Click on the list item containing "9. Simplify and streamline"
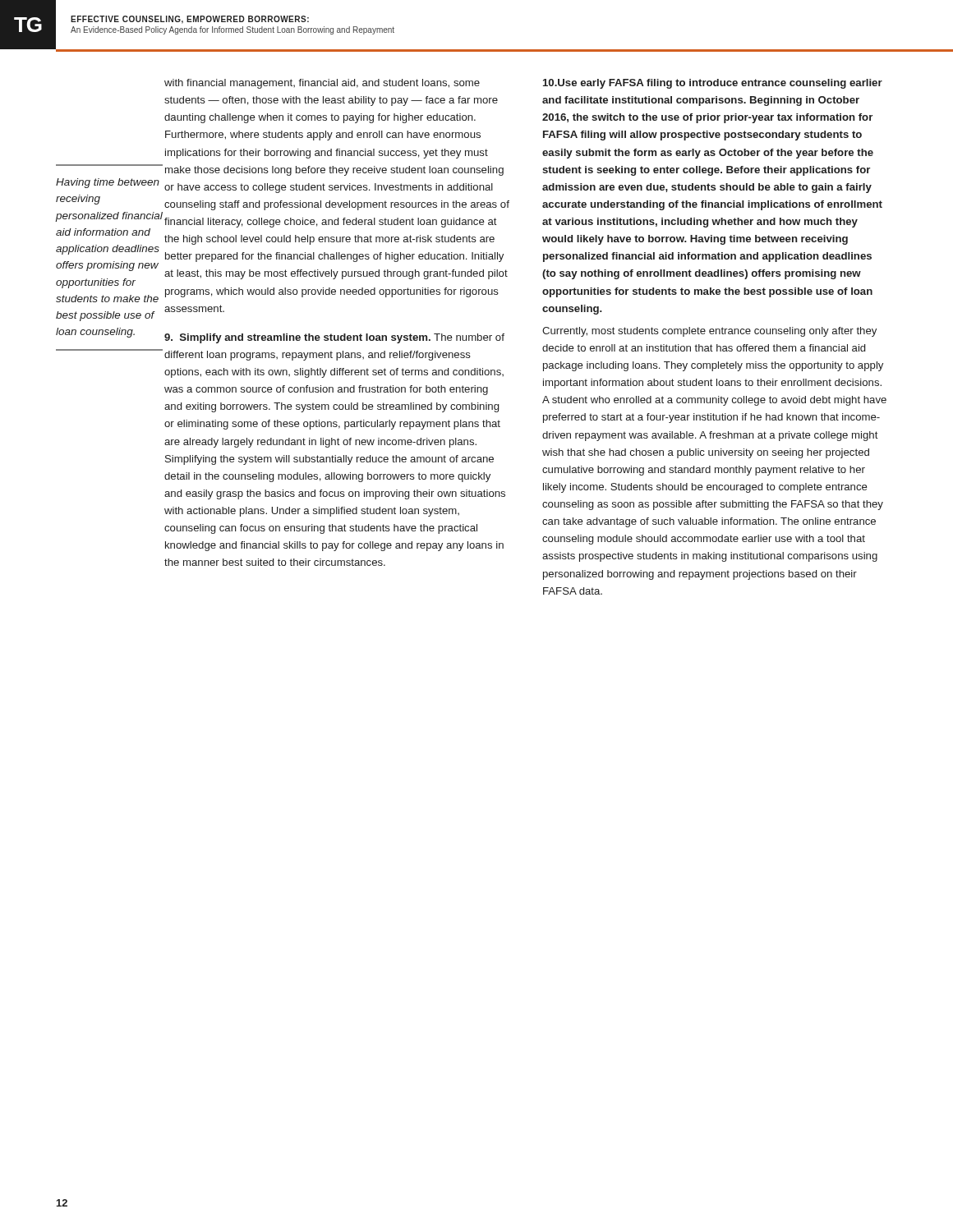The image size is (953, 1232). click(x=337, y=450)
